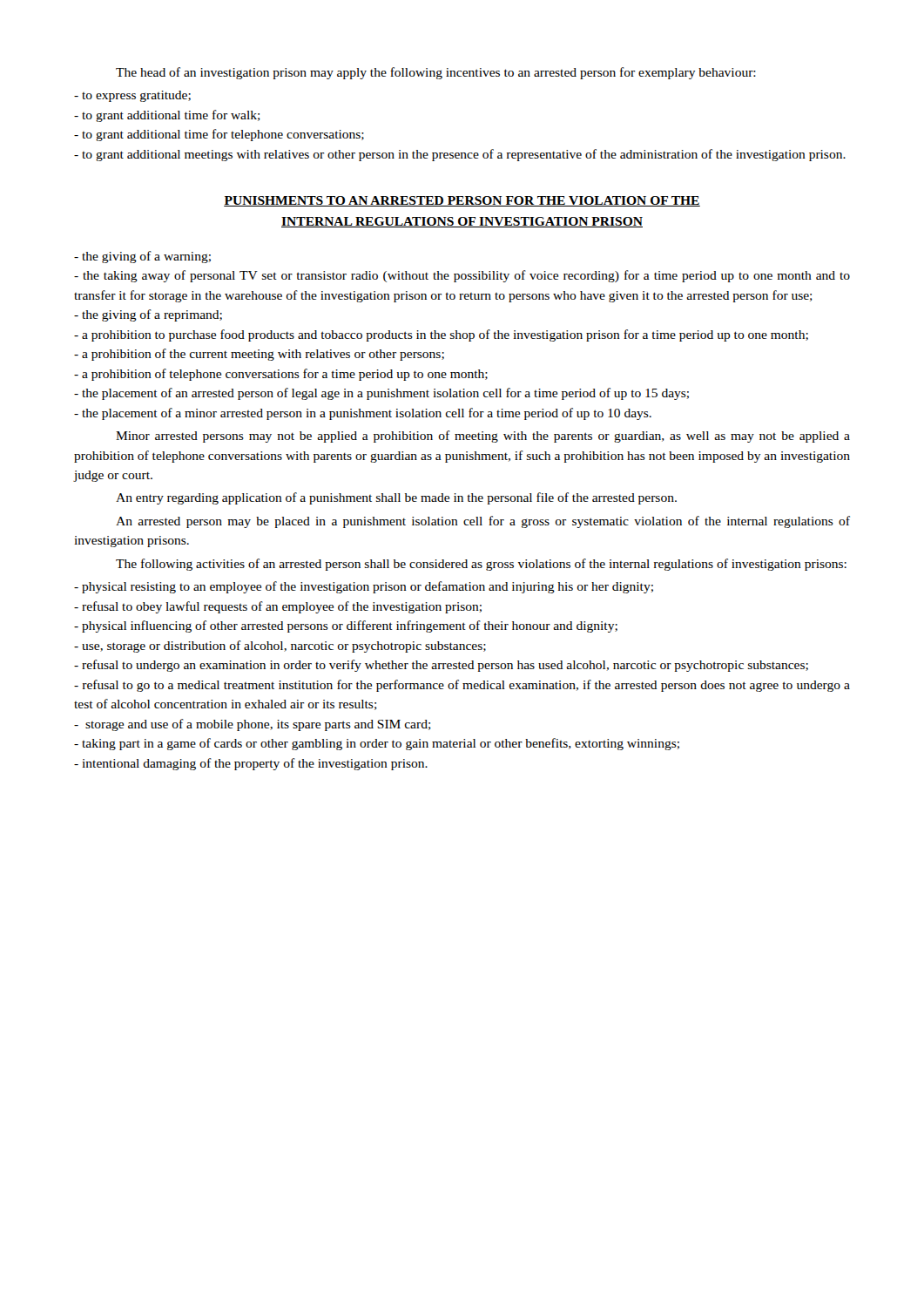Click on the list item that says "physical influencing of"
Image resolution: width=924 pixels, height=1307 pixels.
coord(462,626)
